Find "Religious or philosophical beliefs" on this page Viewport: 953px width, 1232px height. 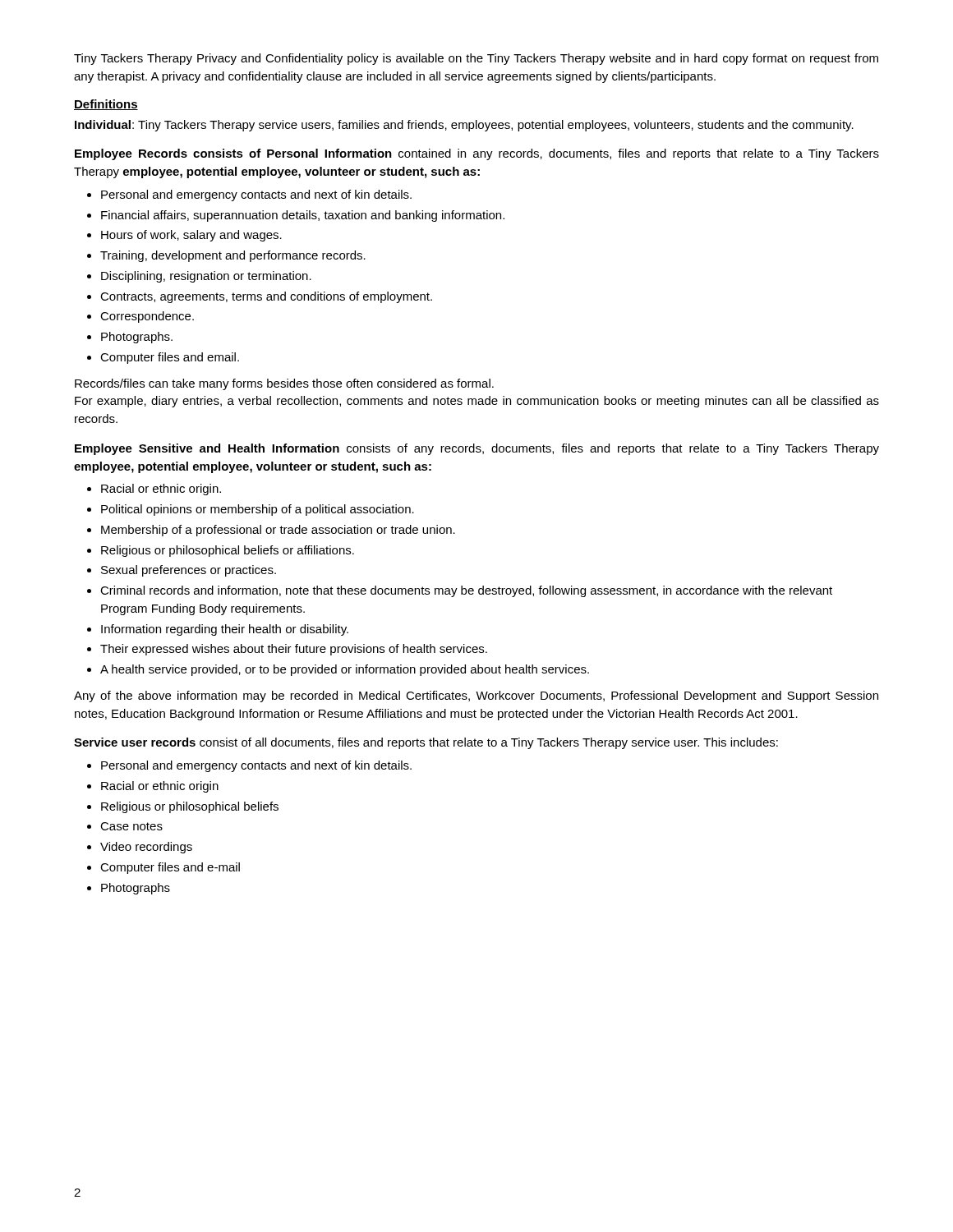pyautogui.click(x=190, y=807)
